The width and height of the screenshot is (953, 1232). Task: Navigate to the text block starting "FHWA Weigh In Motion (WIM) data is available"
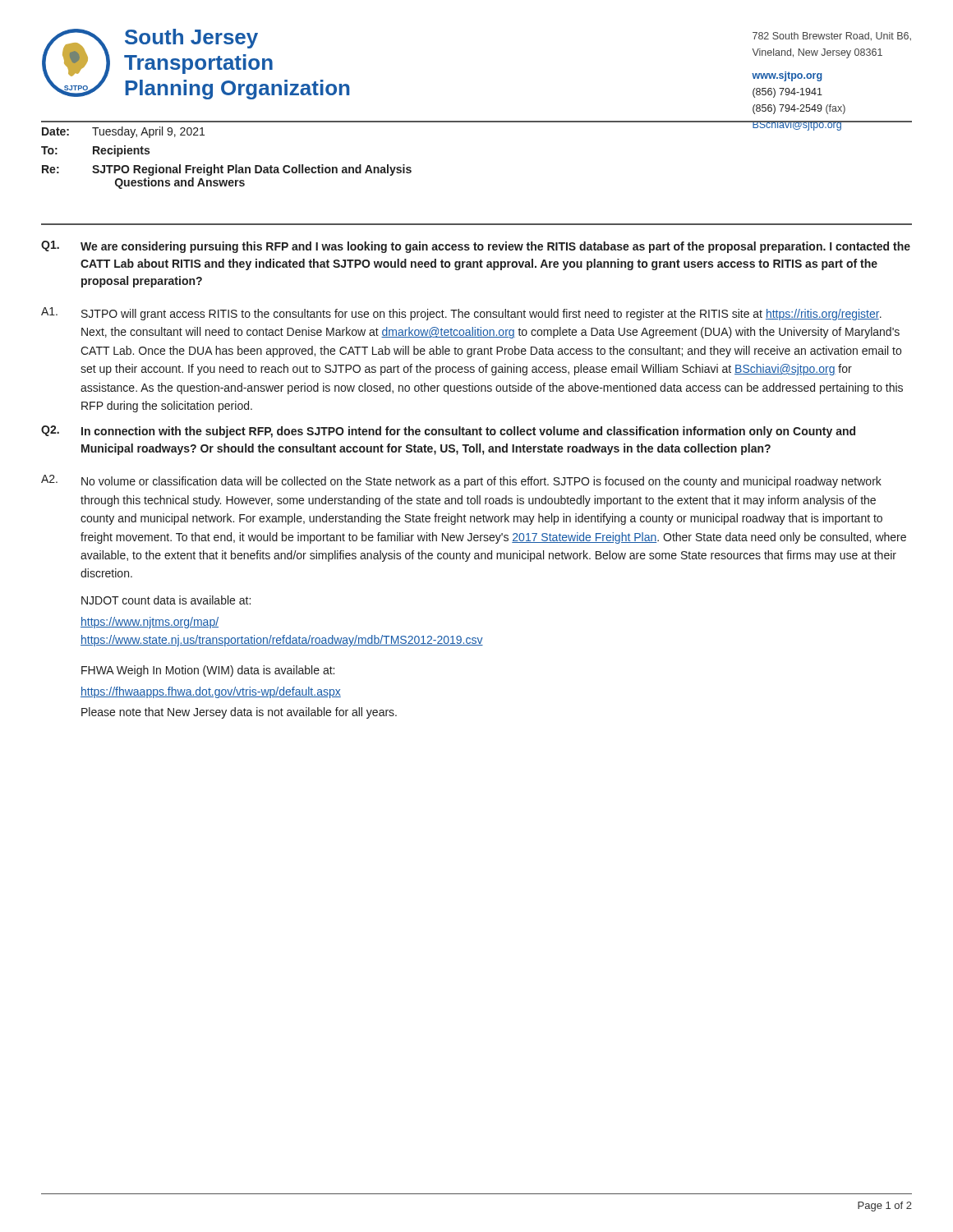click(208, 671)
